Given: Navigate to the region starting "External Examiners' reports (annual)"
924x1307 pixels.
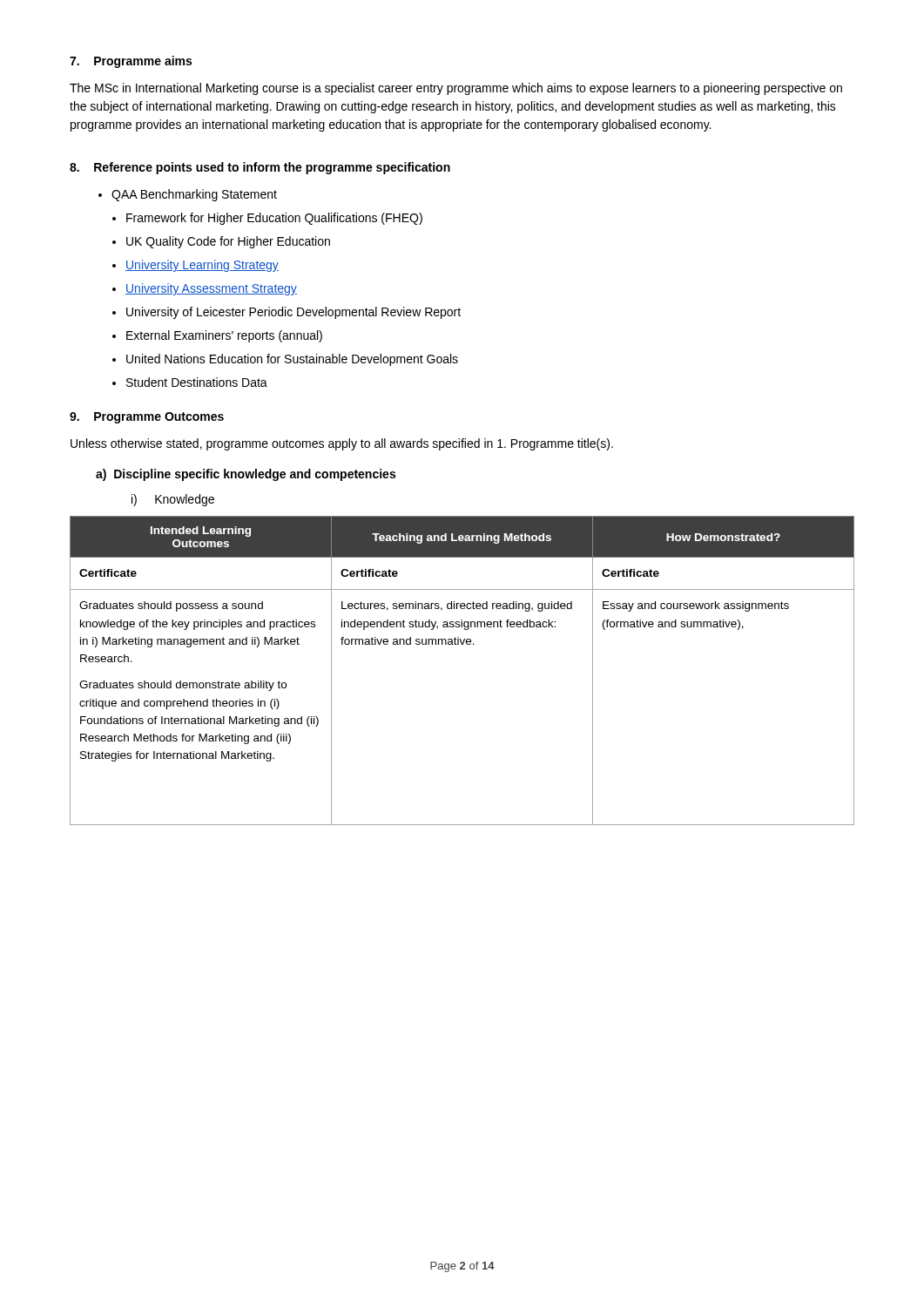Looking at the screenshot, I should pos(217,336).
